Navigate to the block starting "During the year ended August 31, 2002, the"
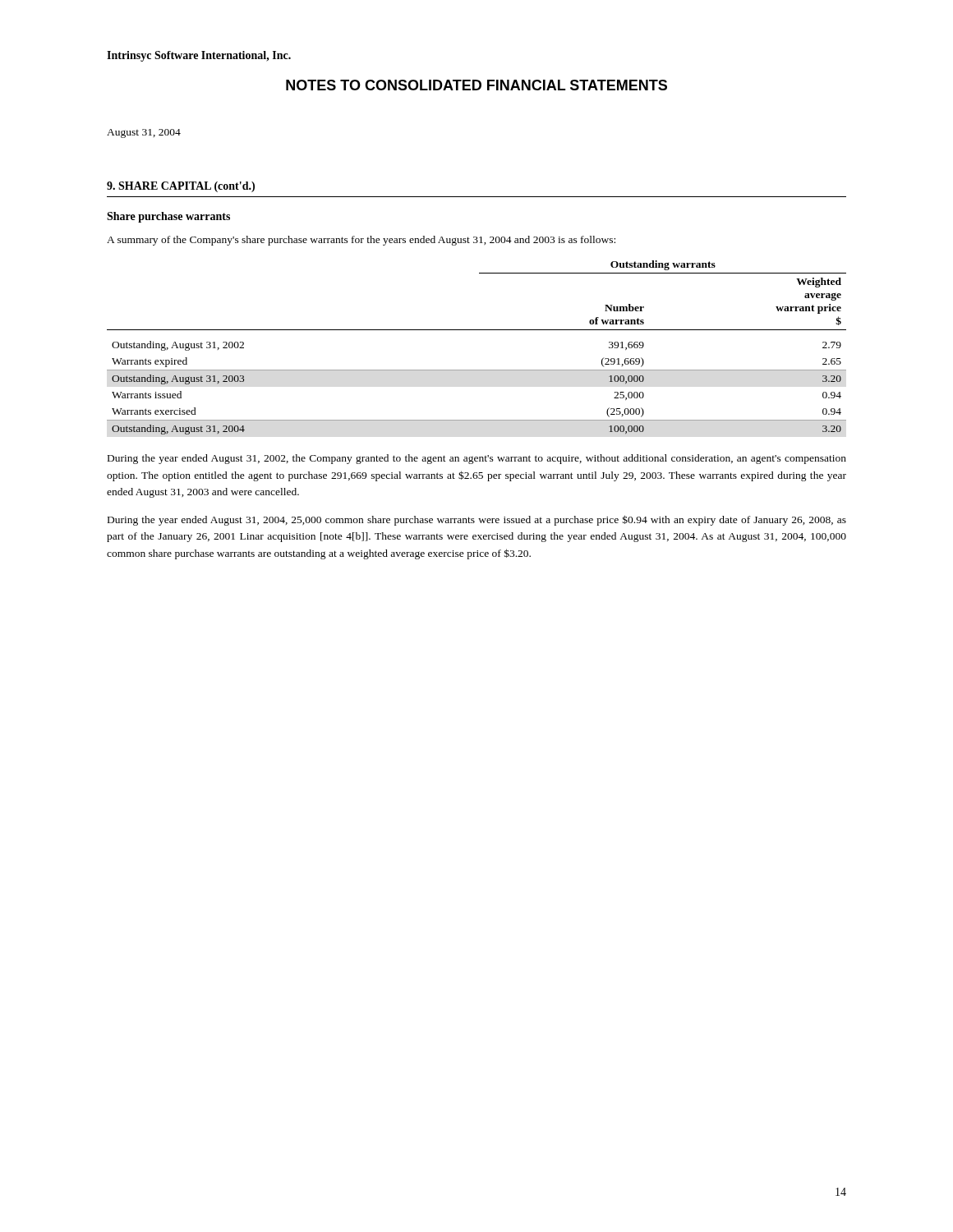The width and height of the screenshot is (953, 1232). (476, 475)
